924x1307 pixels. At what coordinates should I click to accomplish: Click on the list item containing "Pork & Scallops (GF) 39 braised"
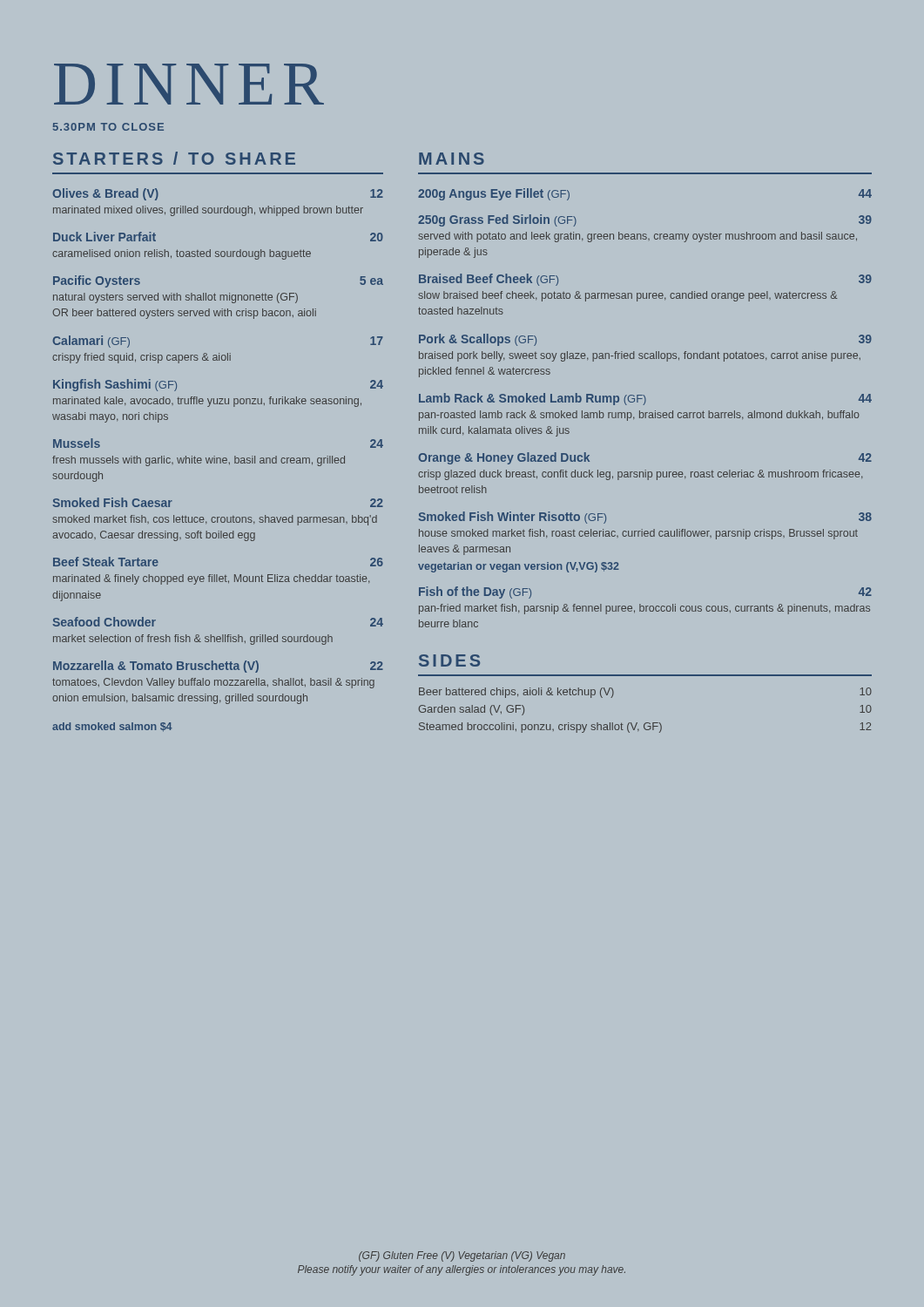[x=645, y=355]
